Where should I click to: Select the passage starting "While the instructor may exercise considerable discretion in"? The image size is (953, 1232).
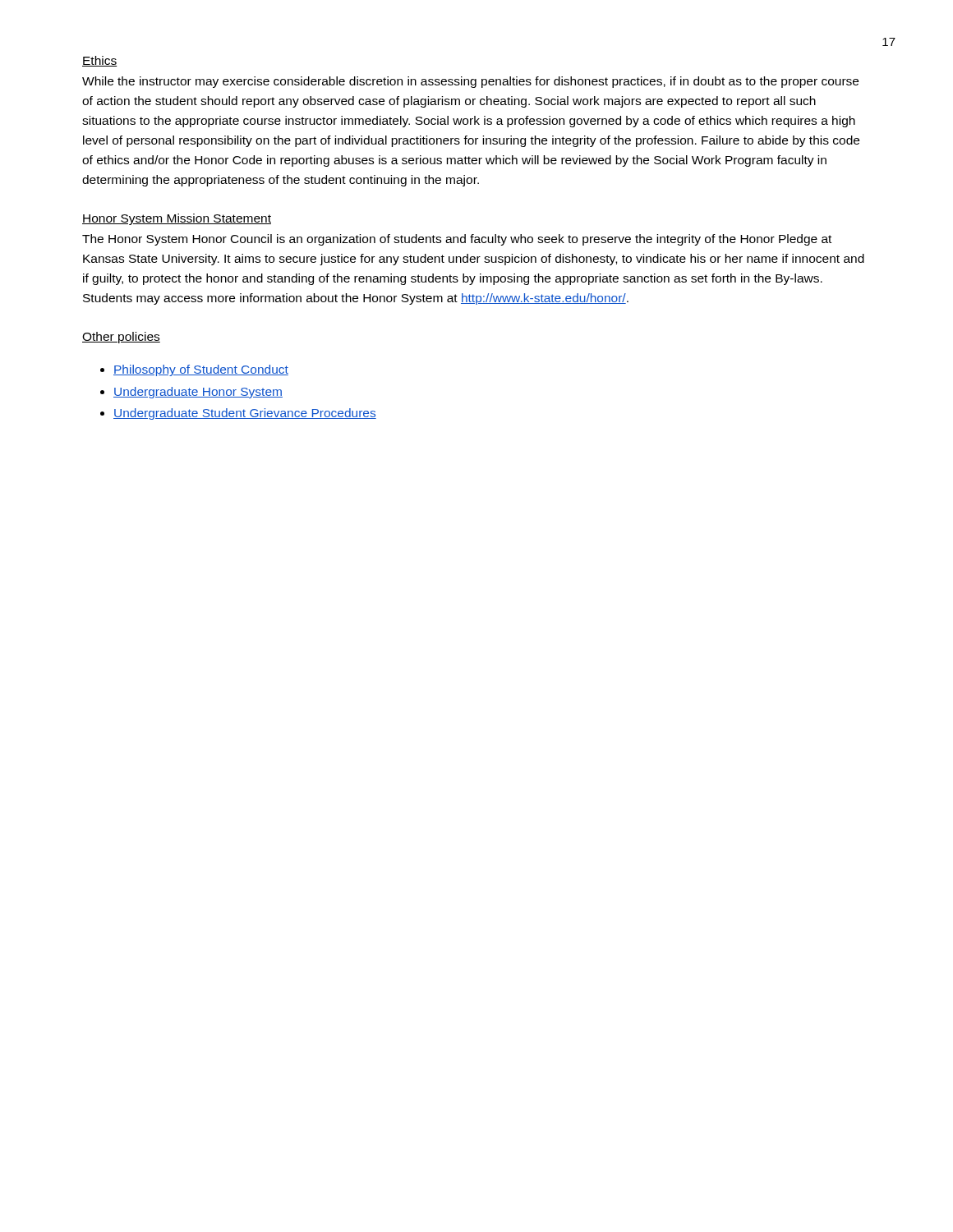tap(471, 130)
